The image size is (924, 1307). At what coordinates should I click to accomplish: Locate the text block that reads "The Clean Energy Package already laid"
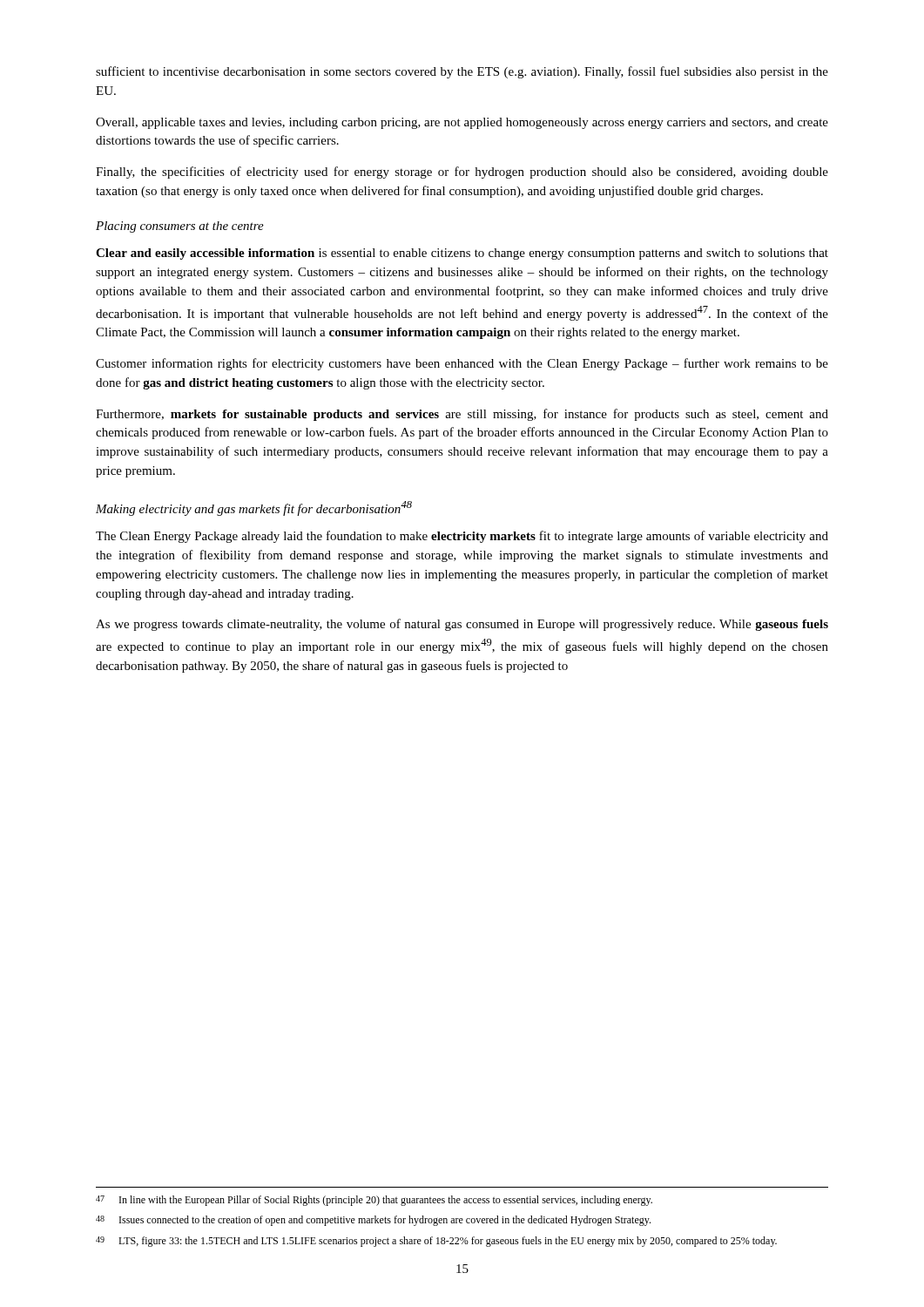point(462,565)
